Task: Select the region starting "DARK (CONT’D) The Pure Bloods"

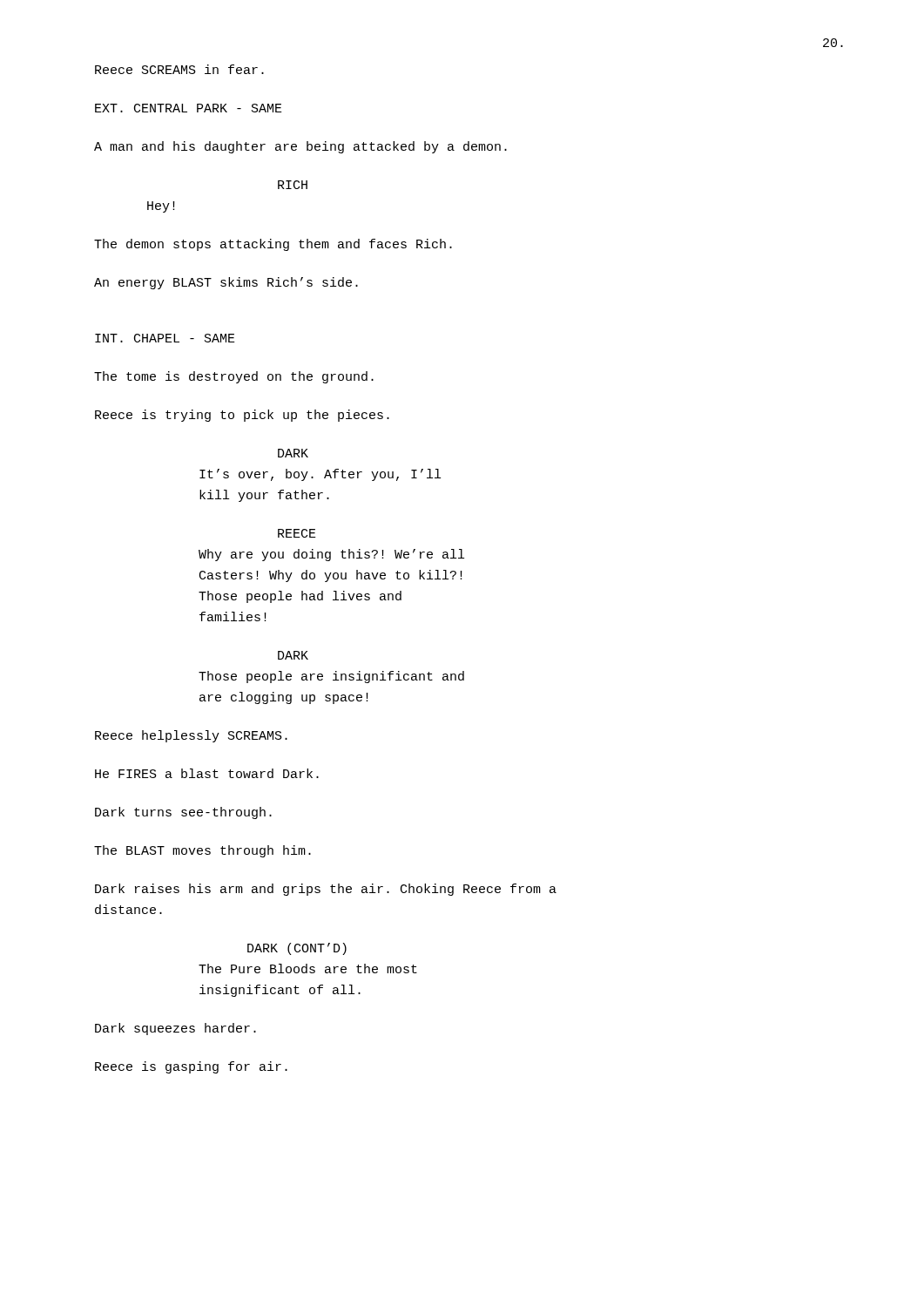Action: 297,949
